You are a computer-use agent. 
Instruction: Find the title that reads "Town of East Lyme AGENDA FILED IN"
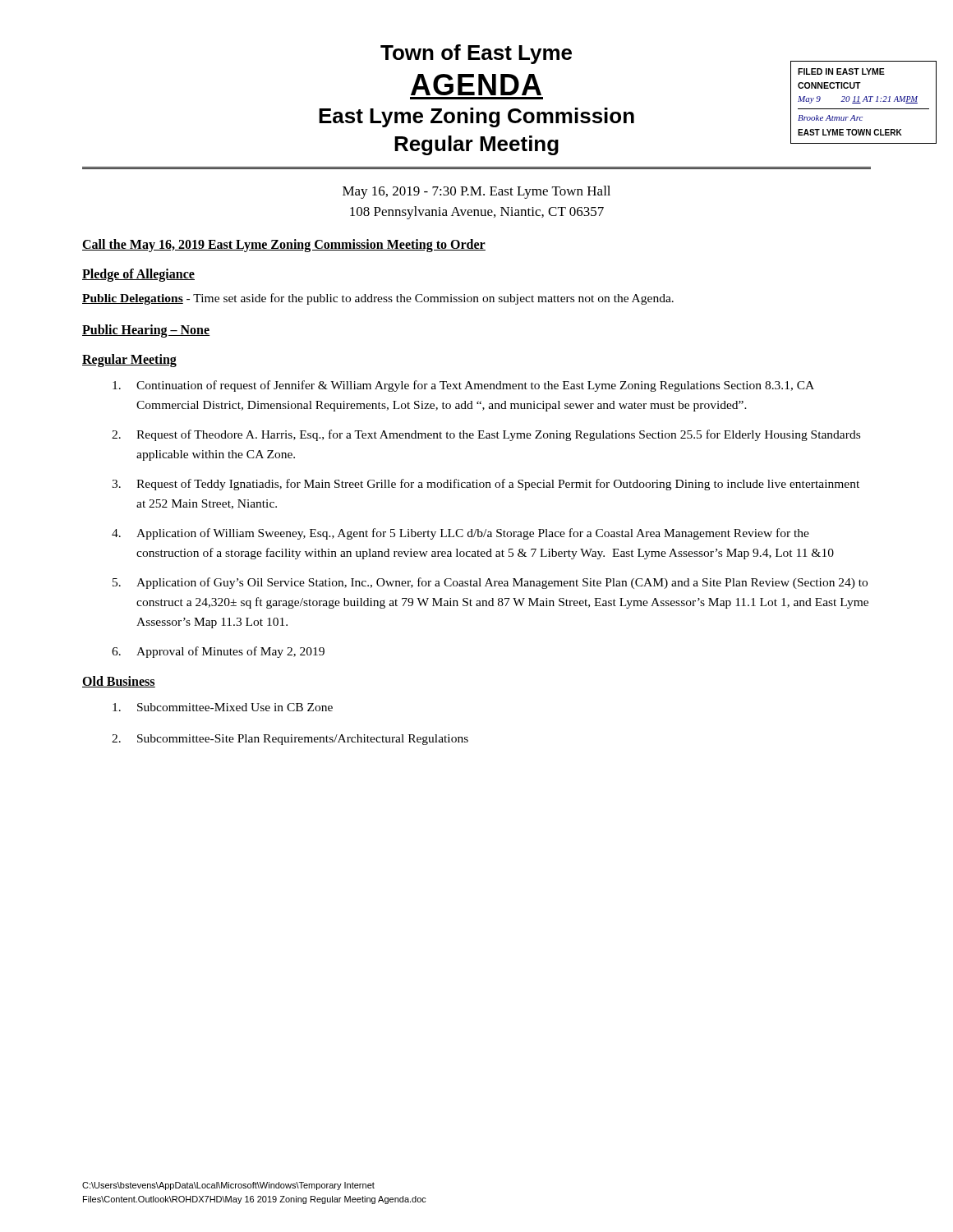[476, 99]
